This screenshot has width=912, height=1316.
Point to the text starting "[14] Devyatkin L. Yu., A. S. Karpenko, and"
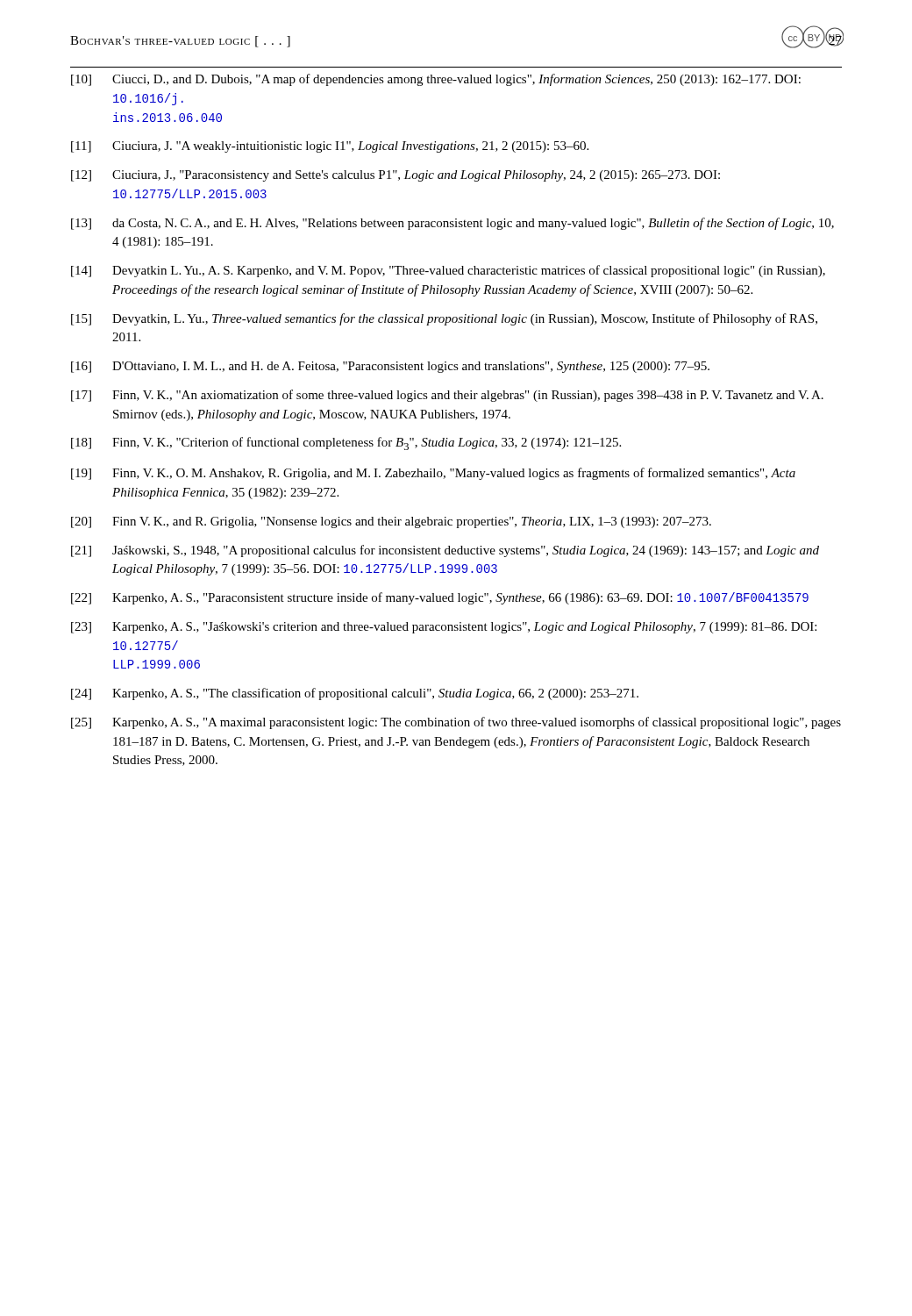(456, 281)
